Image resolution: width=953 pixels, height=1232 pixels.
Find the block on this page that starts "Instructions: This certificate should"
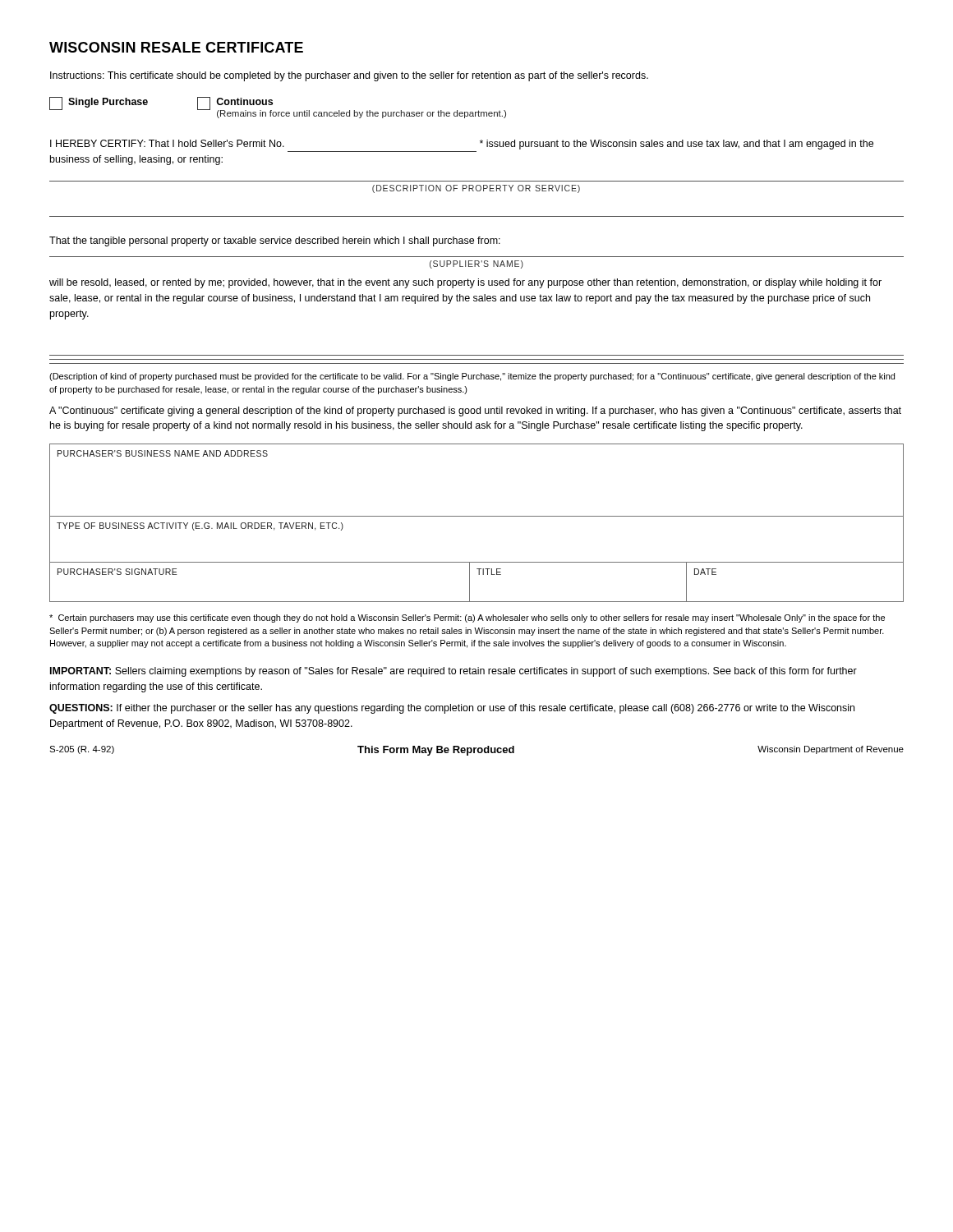coord(349,76)
